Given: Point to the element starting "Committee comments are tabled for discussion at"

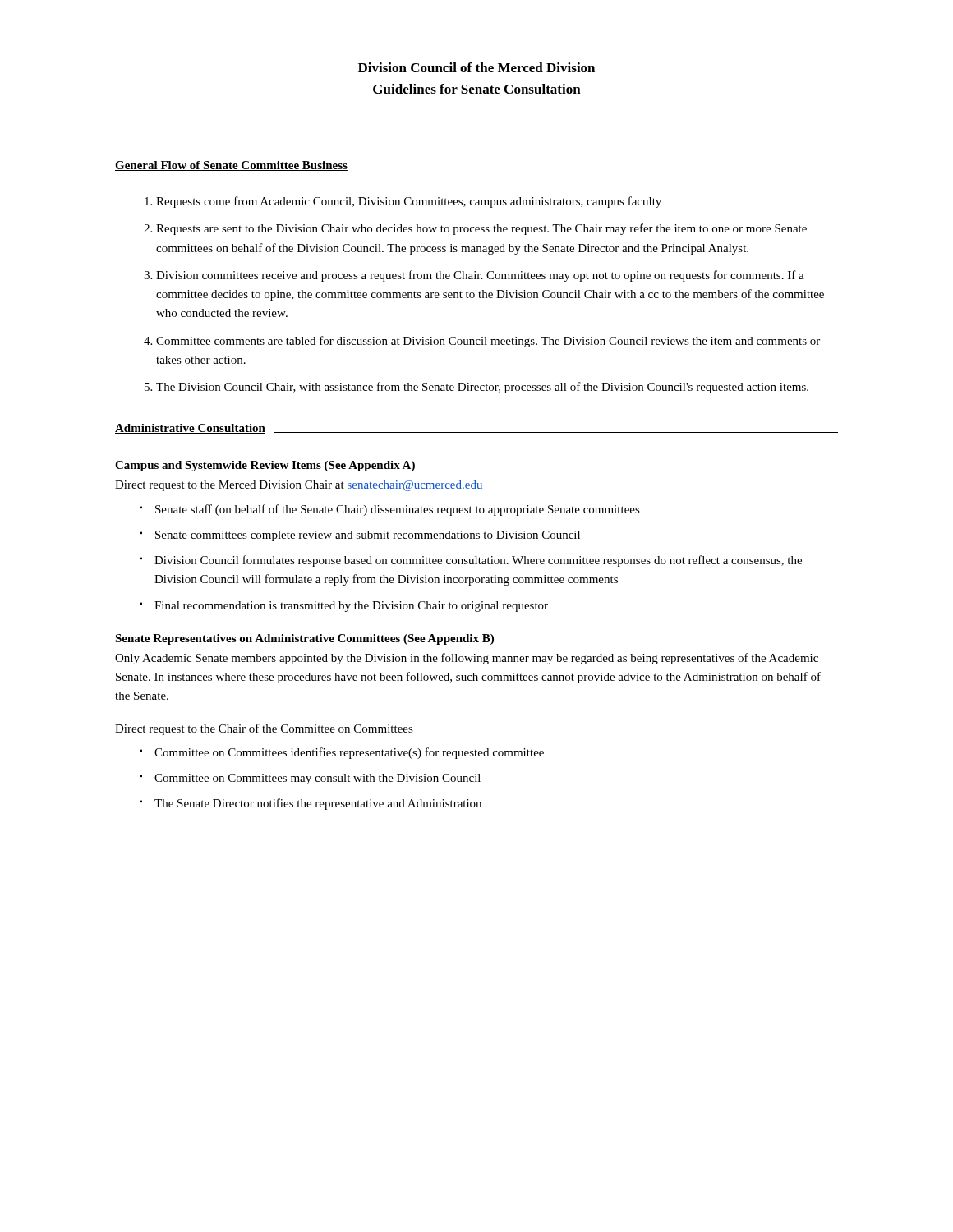Looking at the screenshot, I should pyautogui.click(x=488, y=350).
